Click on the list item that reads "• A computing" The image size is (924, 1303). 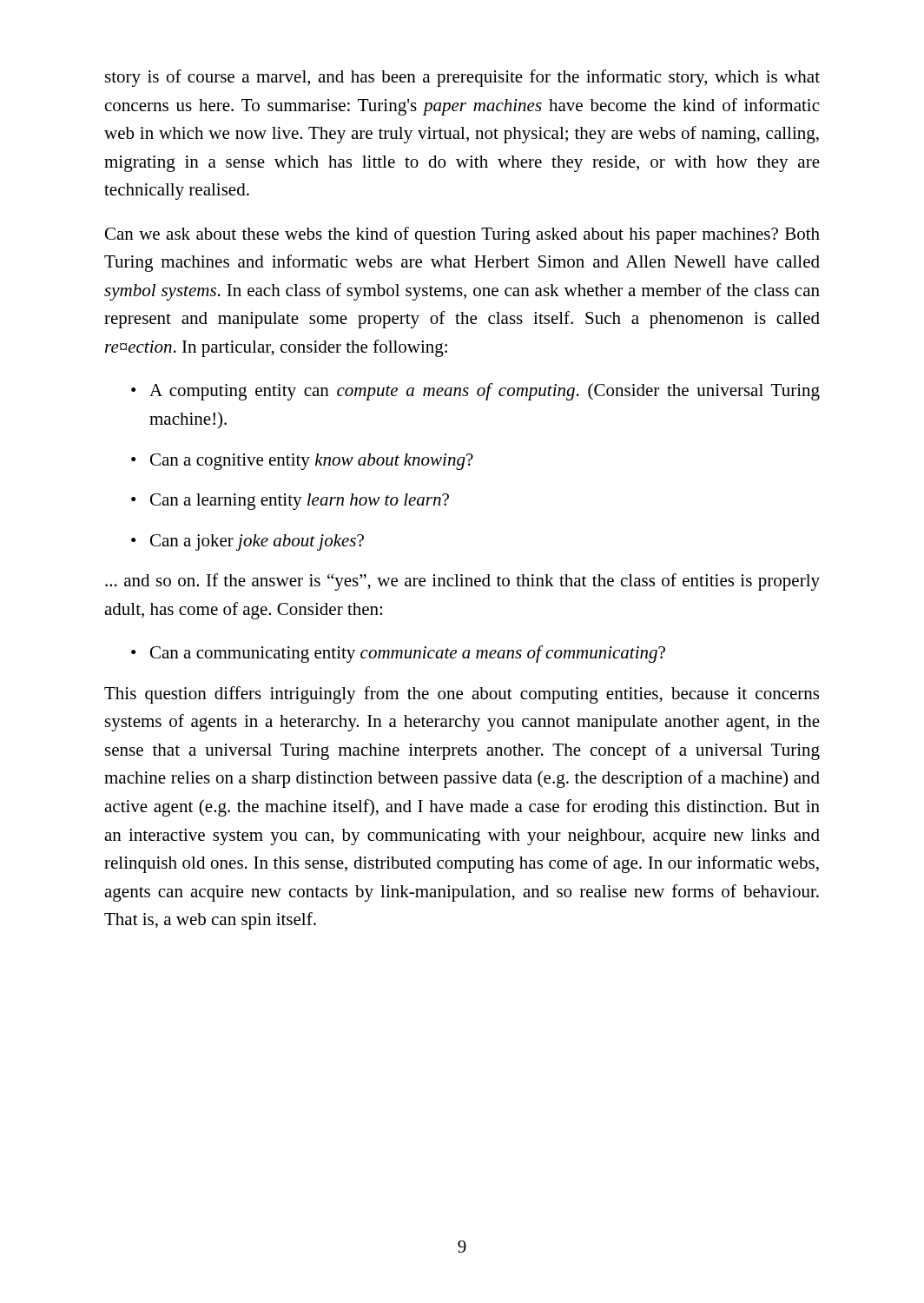click(475, 405)
